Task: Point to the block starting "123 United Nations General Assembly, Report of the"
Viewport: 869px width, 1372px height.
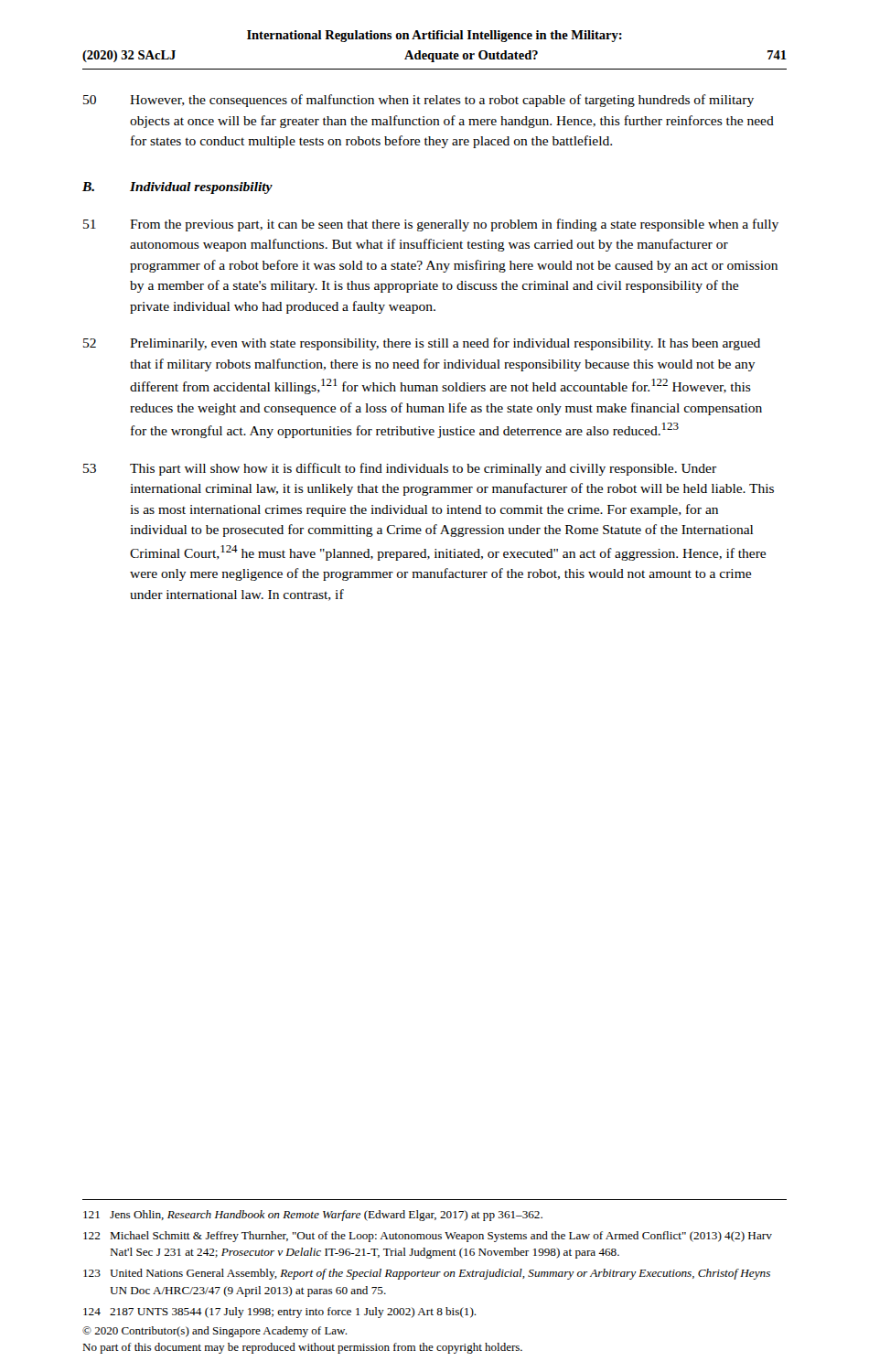Action: 434,1282
